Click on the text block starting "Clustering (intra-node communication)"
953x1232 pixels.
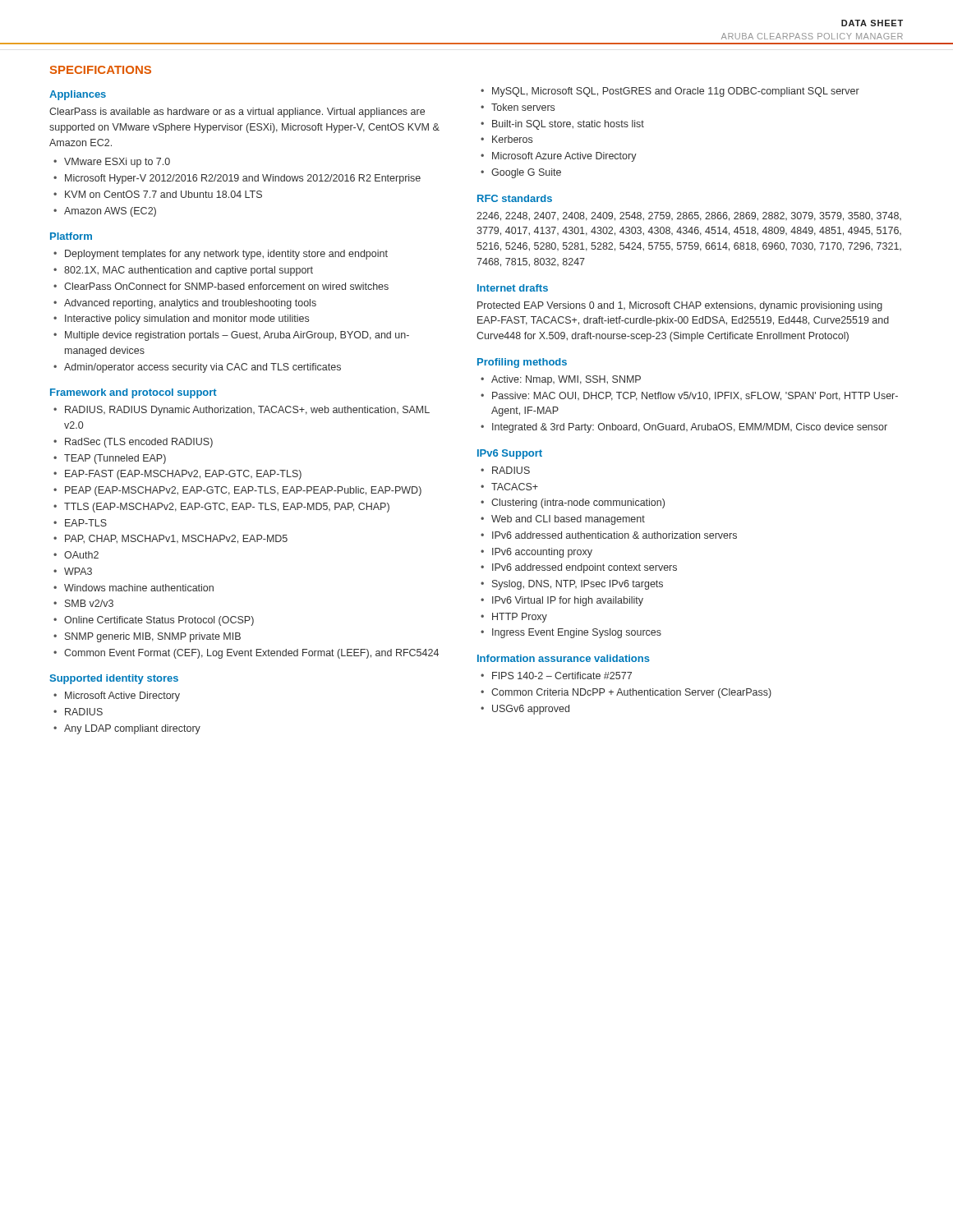[578, 503]
